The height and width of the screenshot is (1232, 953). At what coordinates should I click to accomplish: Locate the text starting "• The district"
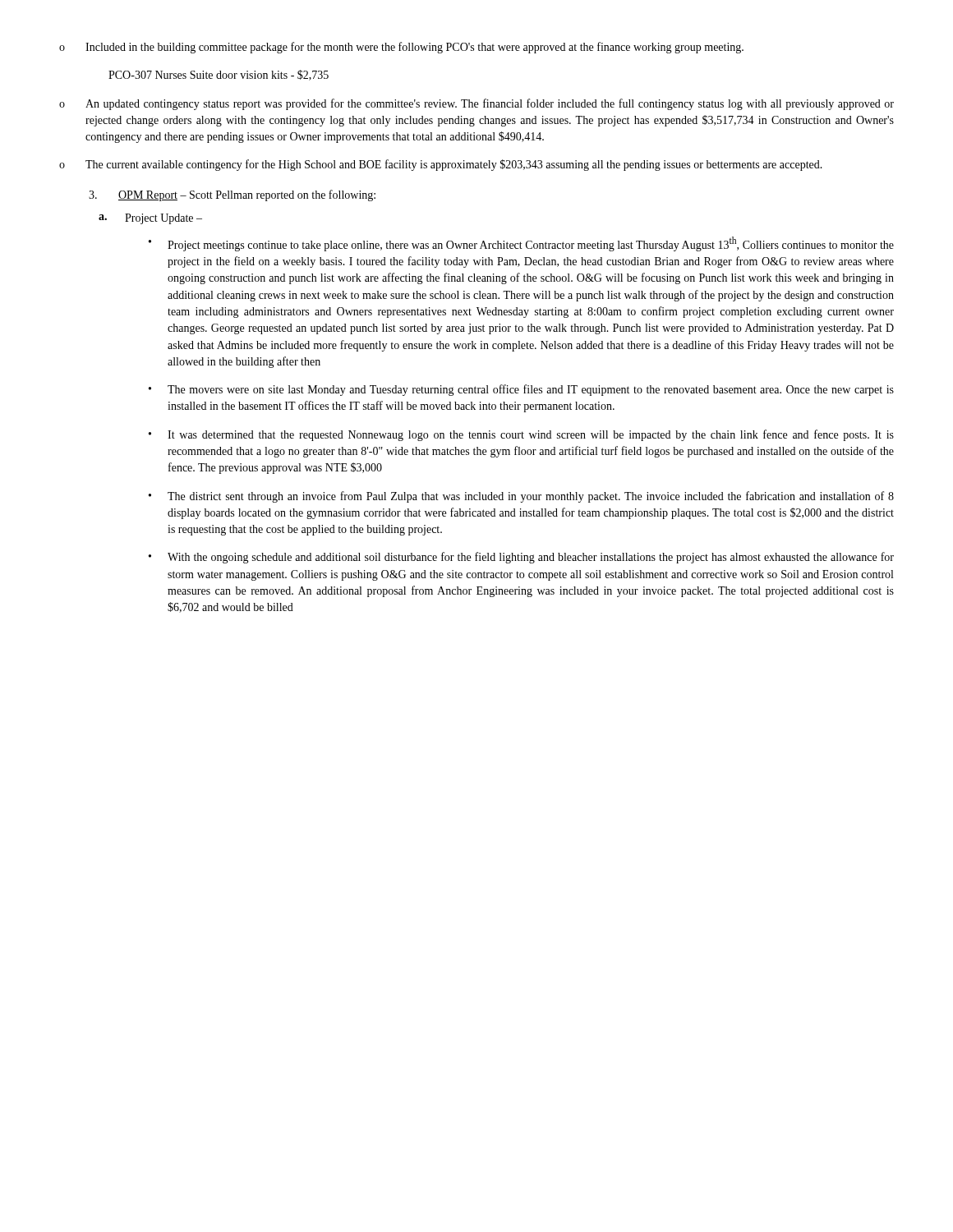tap(521, 513)
